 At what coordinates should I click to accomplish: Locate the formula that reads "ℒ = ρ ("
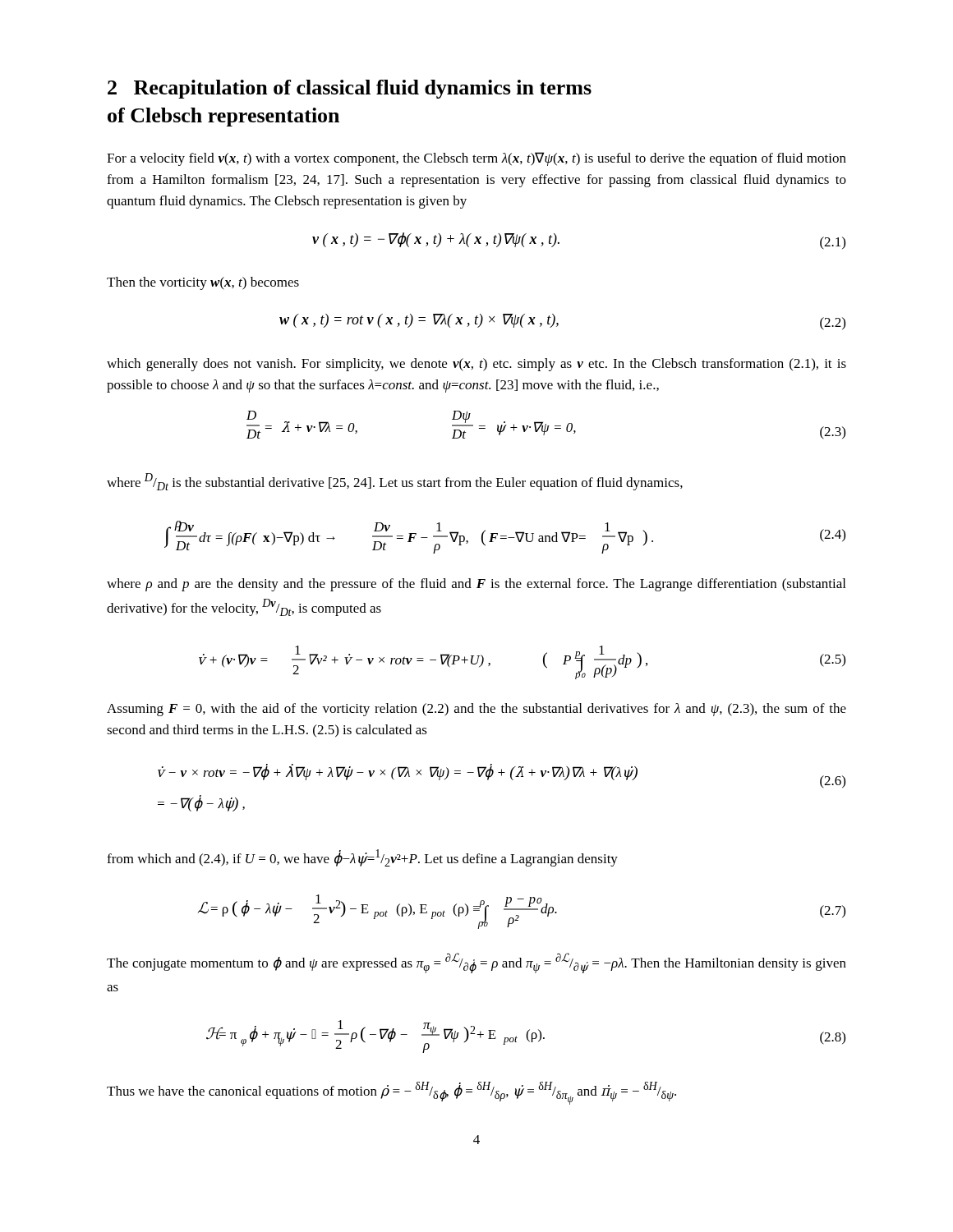(x=522, y=911)
